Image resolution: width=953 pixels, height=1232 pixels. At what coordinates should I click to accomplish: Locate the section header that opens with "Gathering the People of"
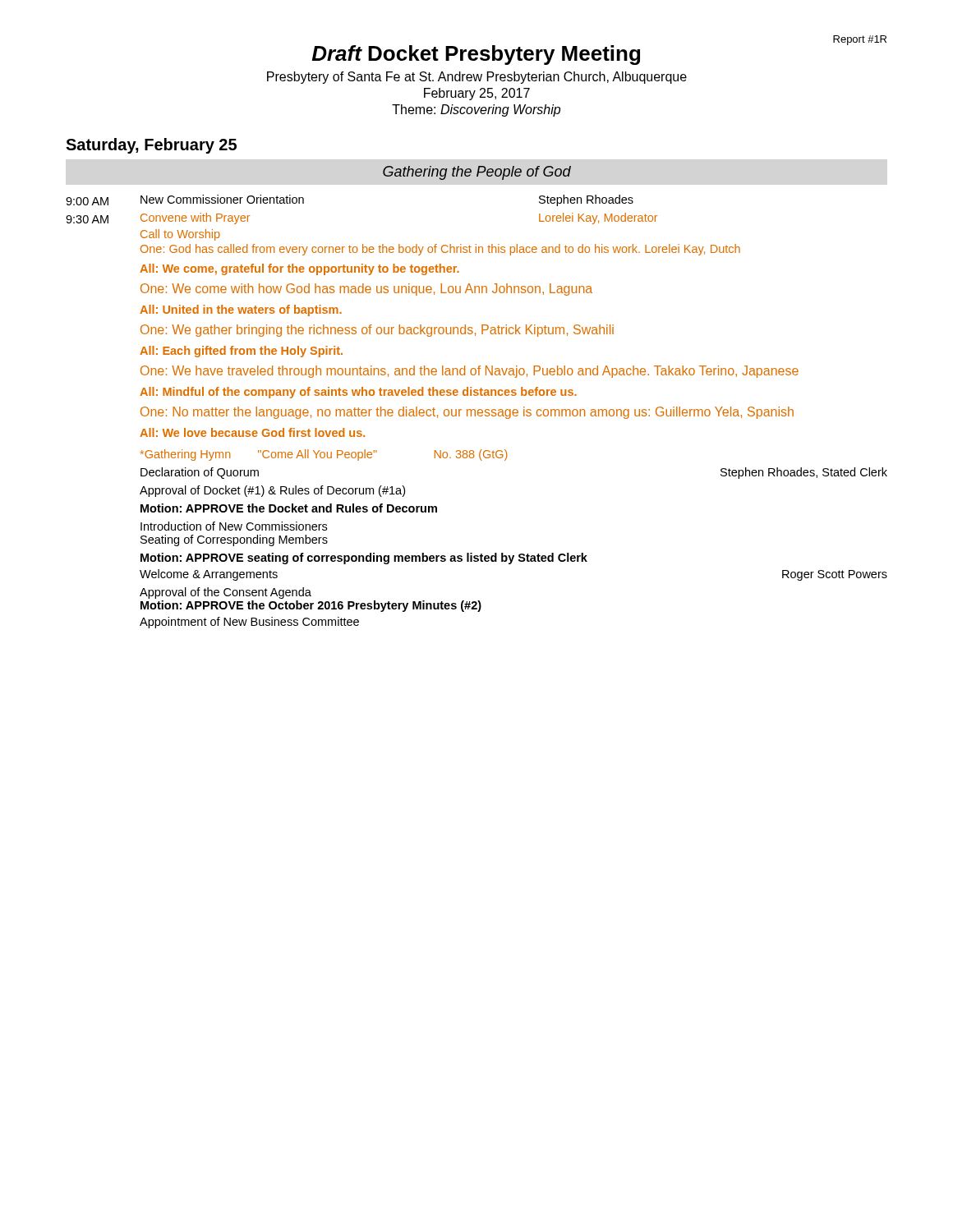(476, 172)
